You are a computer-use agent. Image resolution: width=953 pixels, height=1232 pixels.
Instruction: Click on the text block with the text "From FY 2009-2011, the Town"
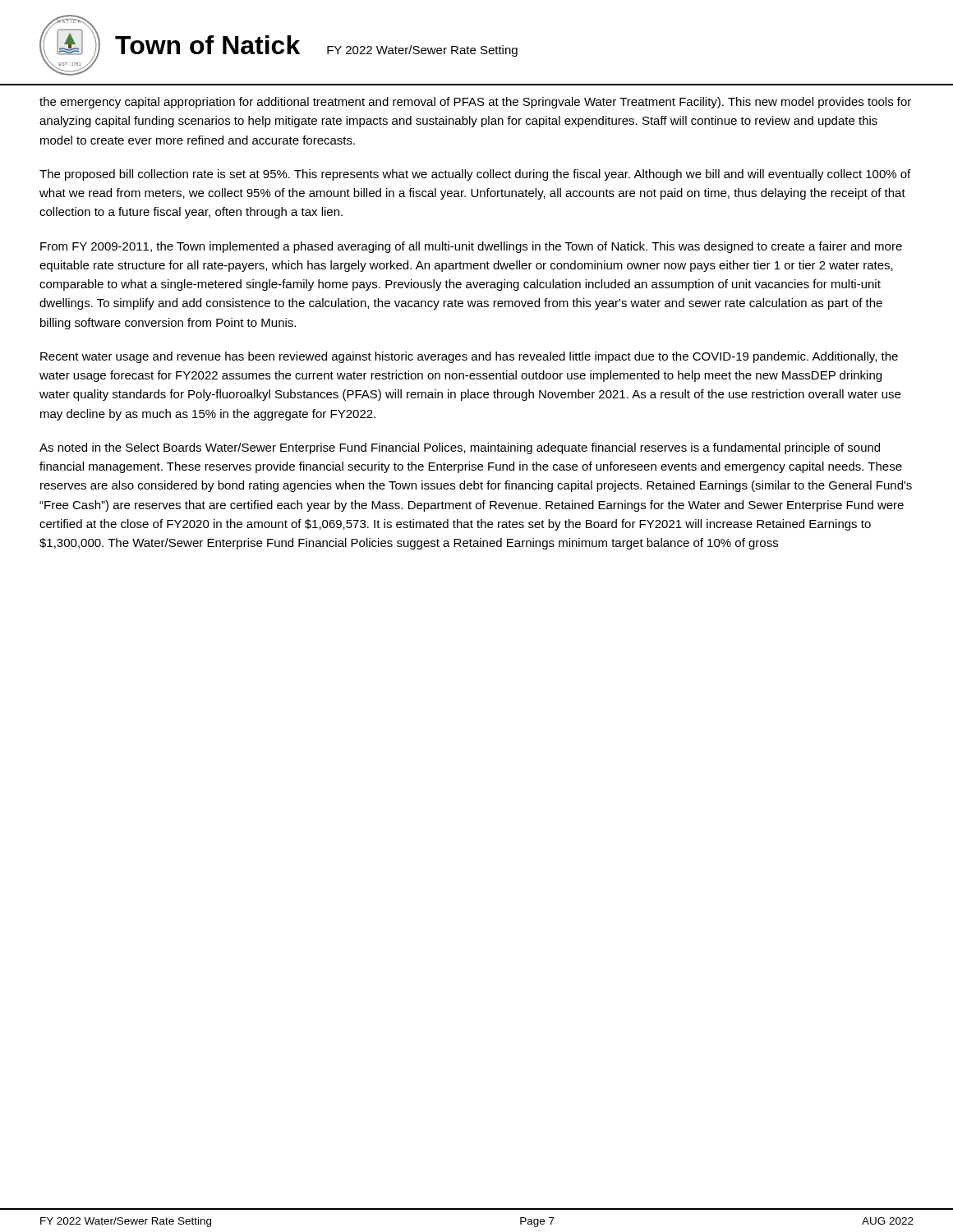(471, 284)
